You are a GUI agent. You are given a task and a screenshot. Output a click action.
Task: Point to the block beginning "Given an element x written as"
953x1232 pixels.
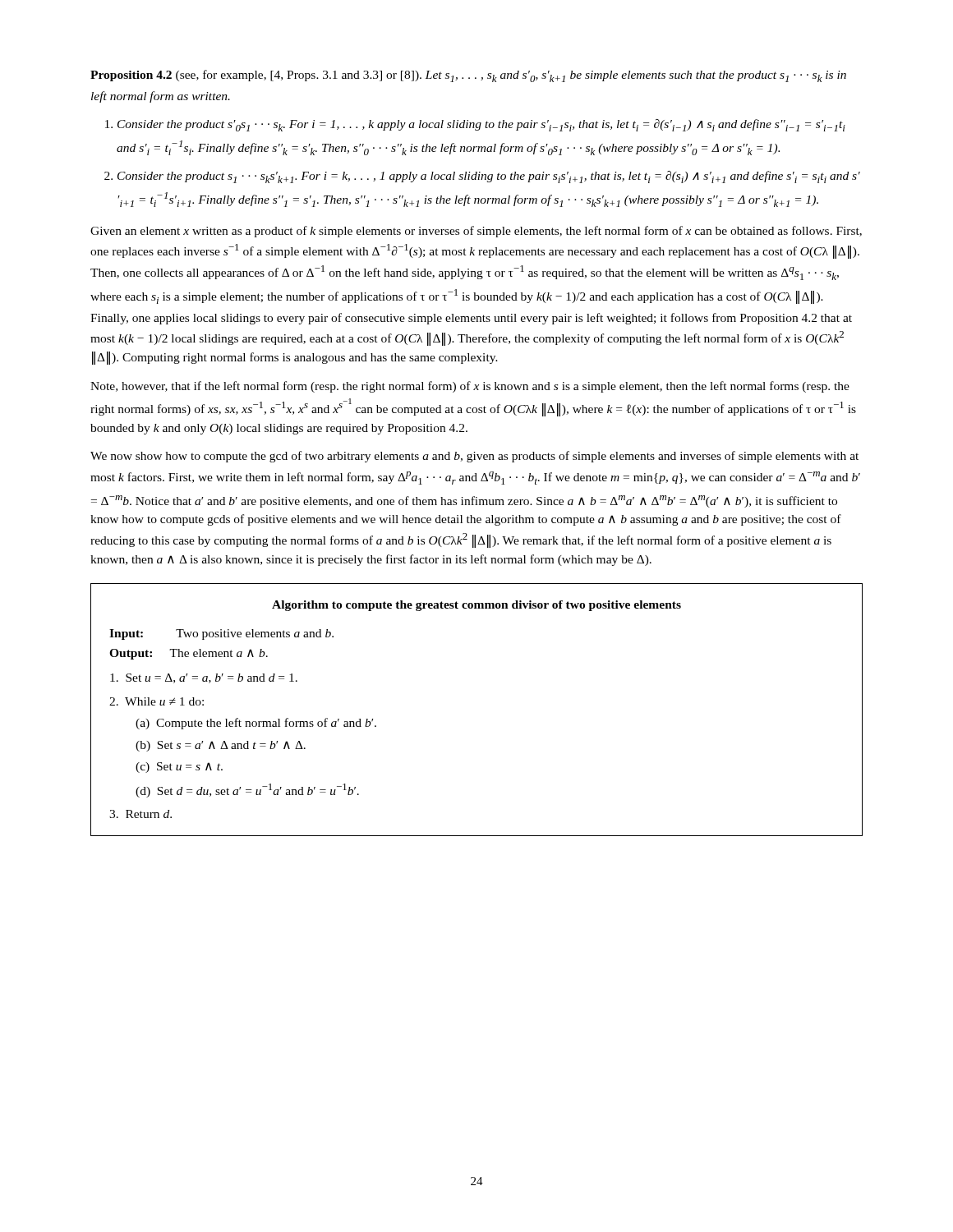tap(476, 294)
